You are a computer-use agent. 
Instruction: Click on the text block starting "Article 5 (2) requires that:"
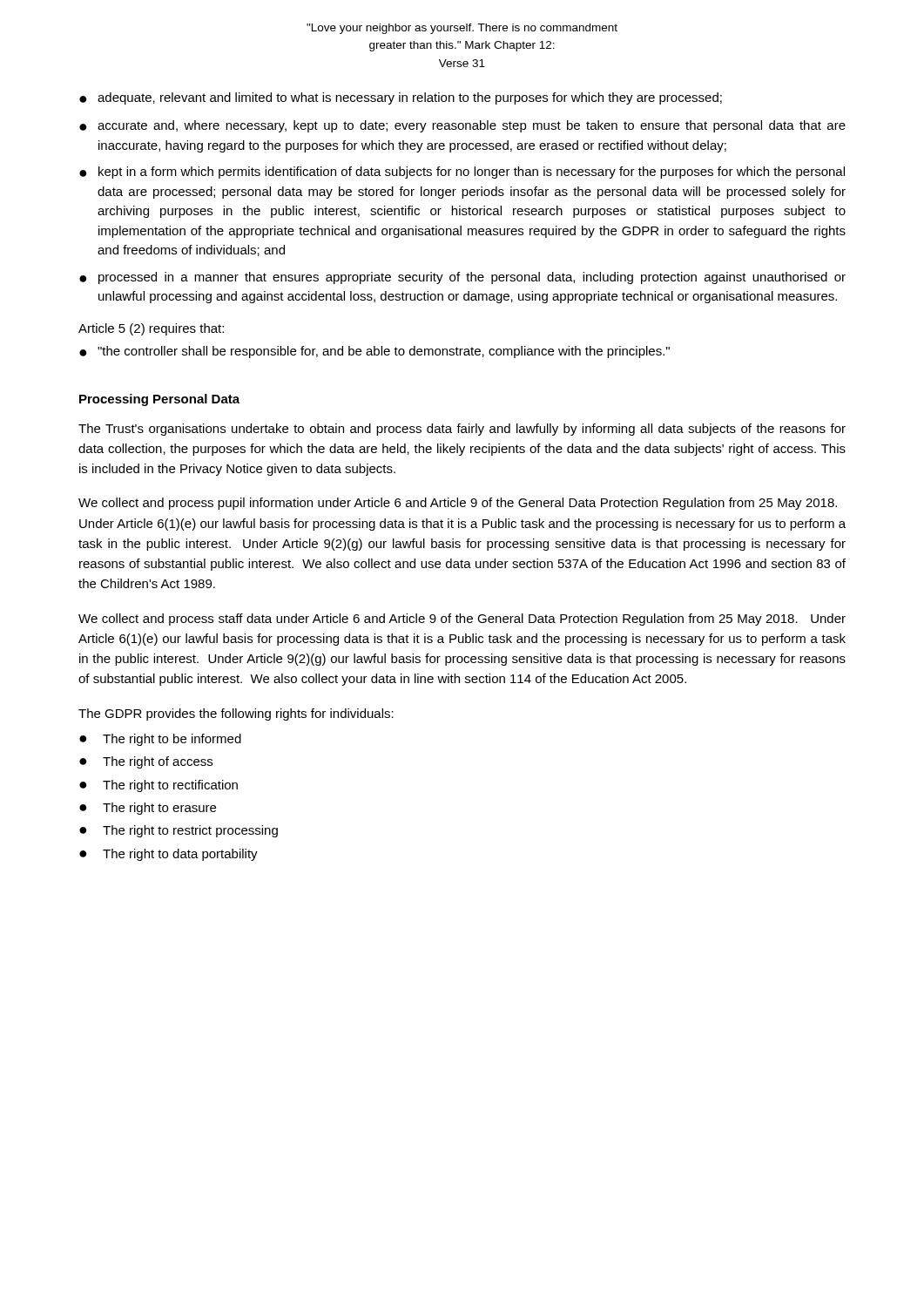pyautogui.click(x=152, y=328)
